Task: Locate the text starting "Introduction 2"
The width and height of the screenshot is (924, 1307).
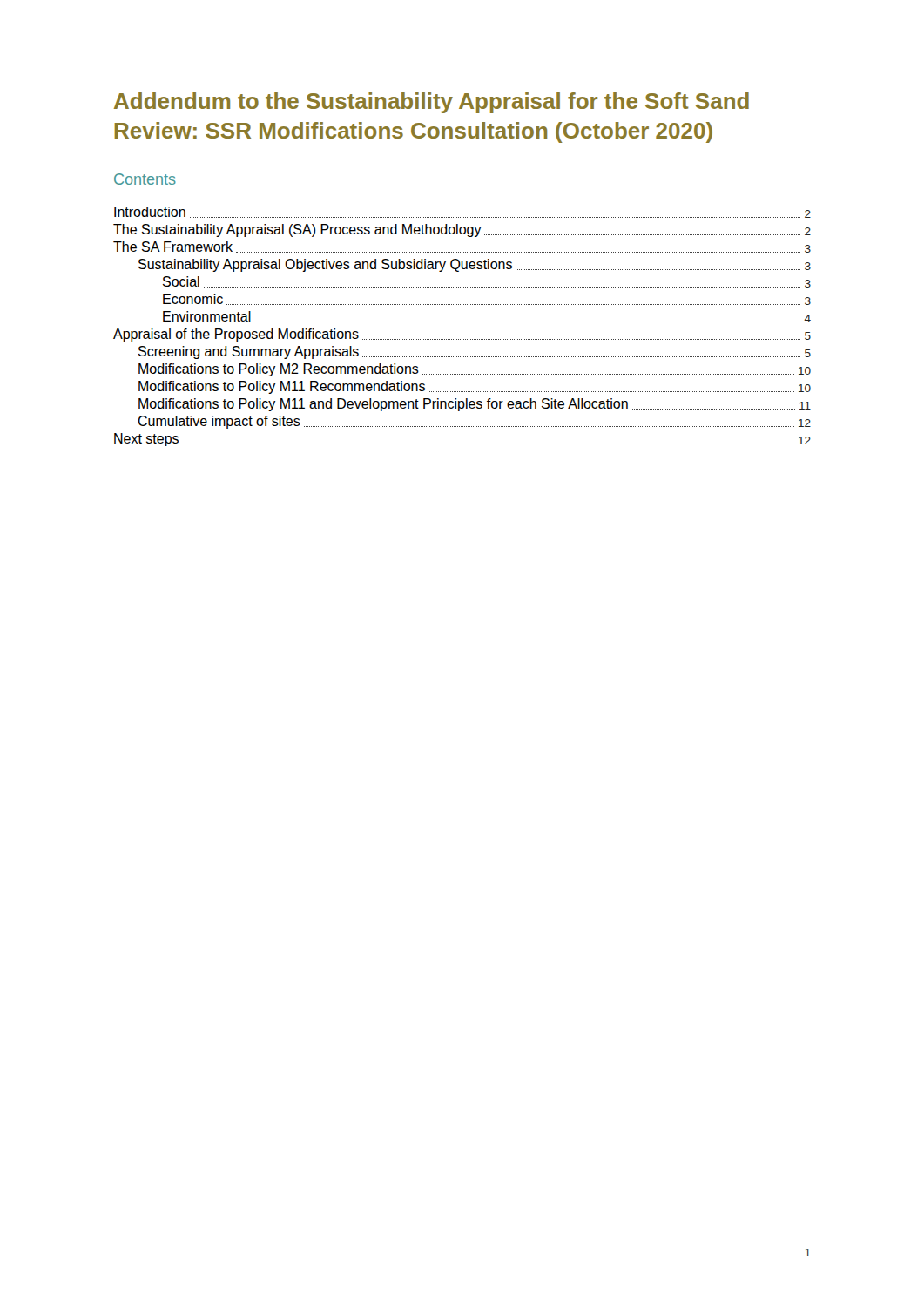Action: (462, 212)
